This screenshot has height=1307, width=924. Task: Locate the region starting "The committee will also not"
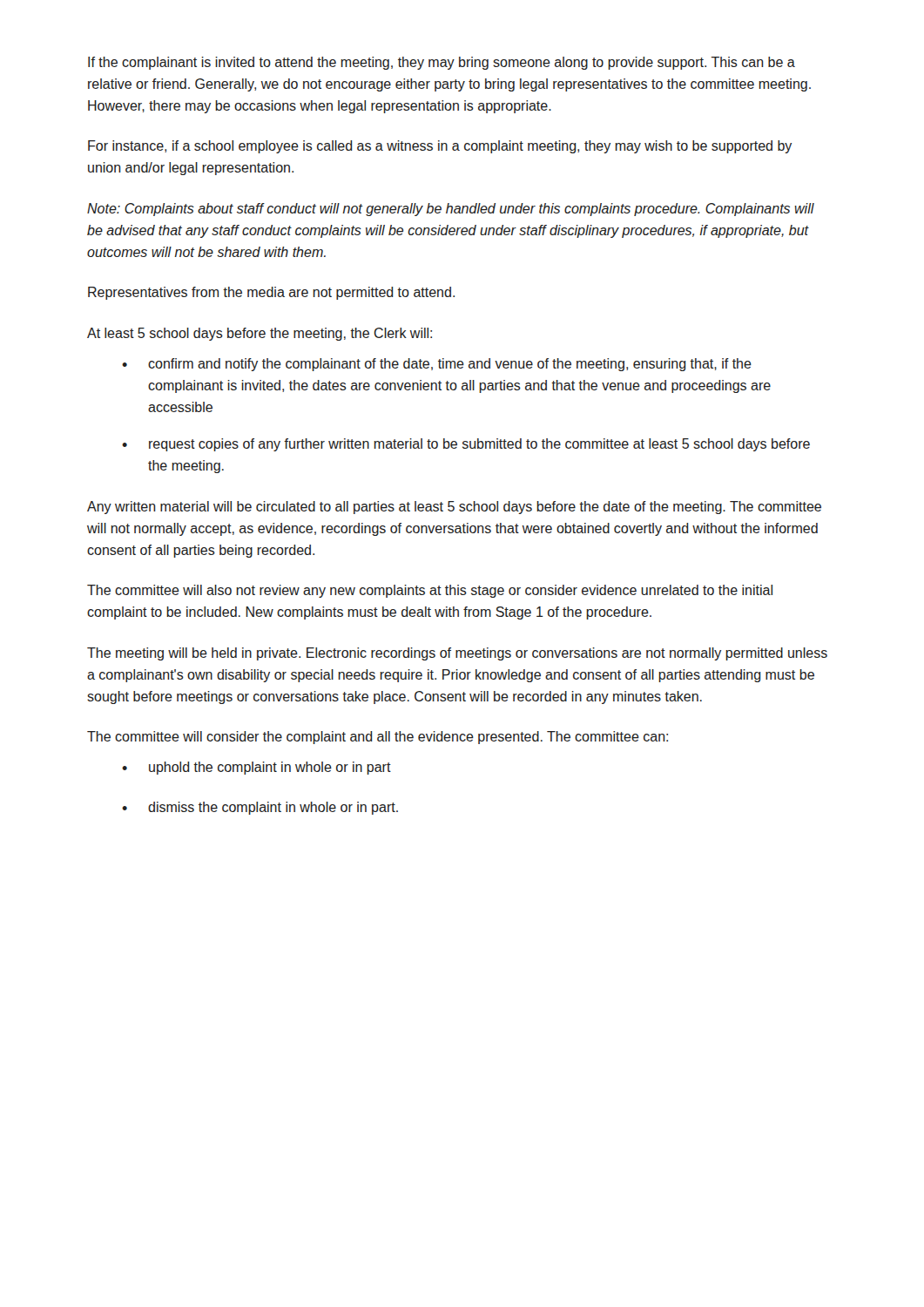(430, 601)
